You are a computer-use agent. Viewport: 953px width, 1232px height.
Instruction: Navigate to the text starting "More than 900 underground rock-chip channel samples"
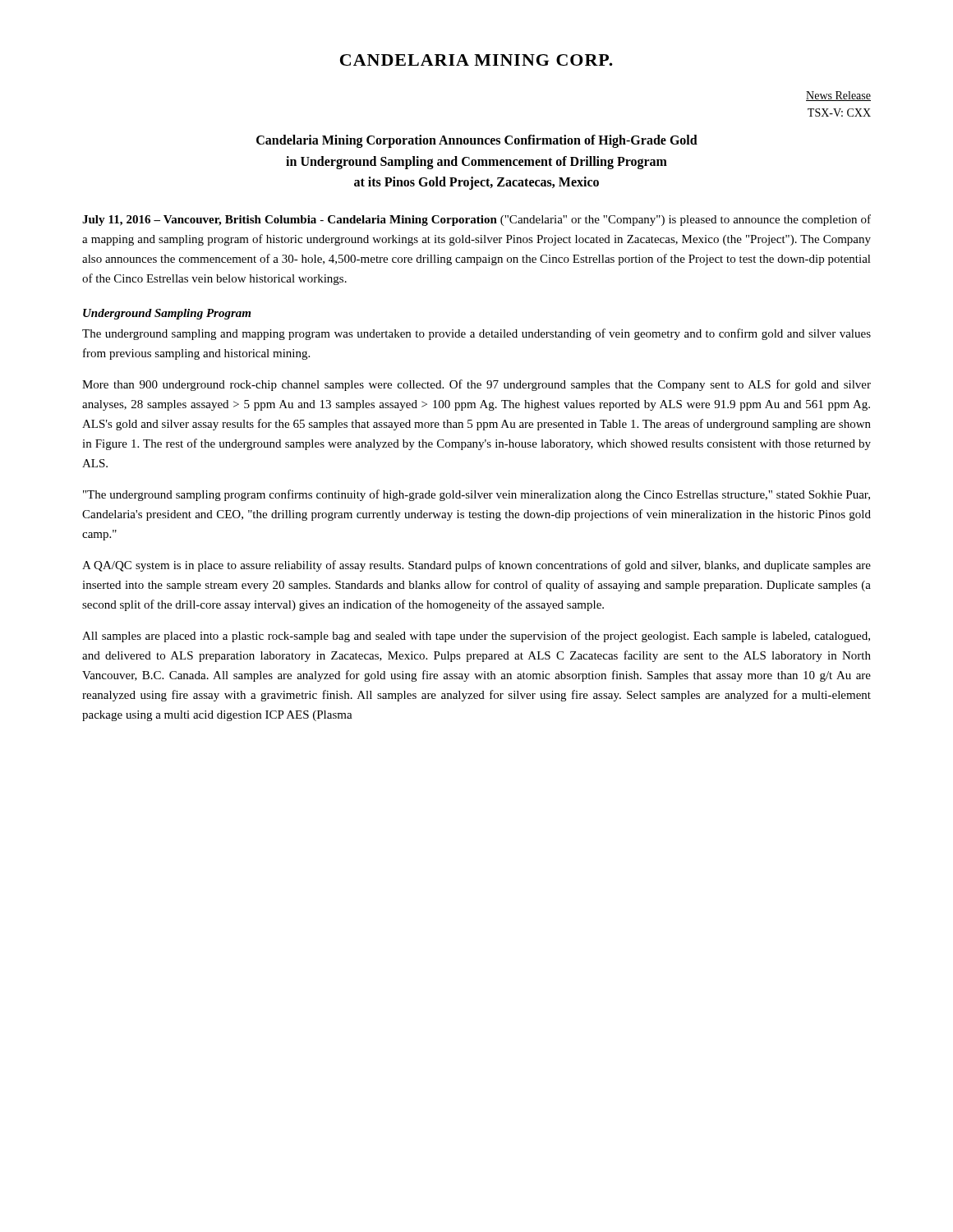(x=476, y=424)
